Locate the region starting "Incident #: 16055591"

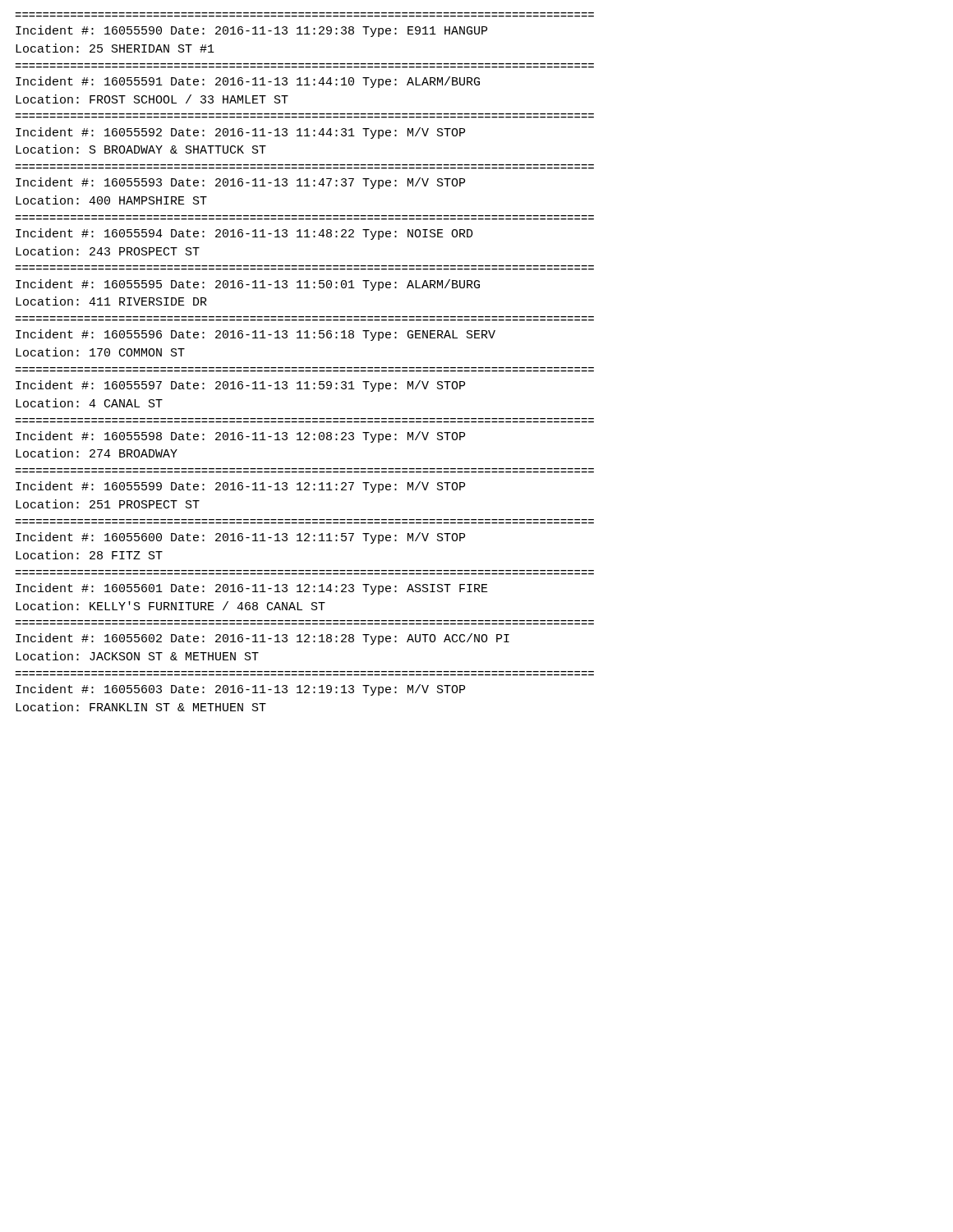(x=248, y=91)
